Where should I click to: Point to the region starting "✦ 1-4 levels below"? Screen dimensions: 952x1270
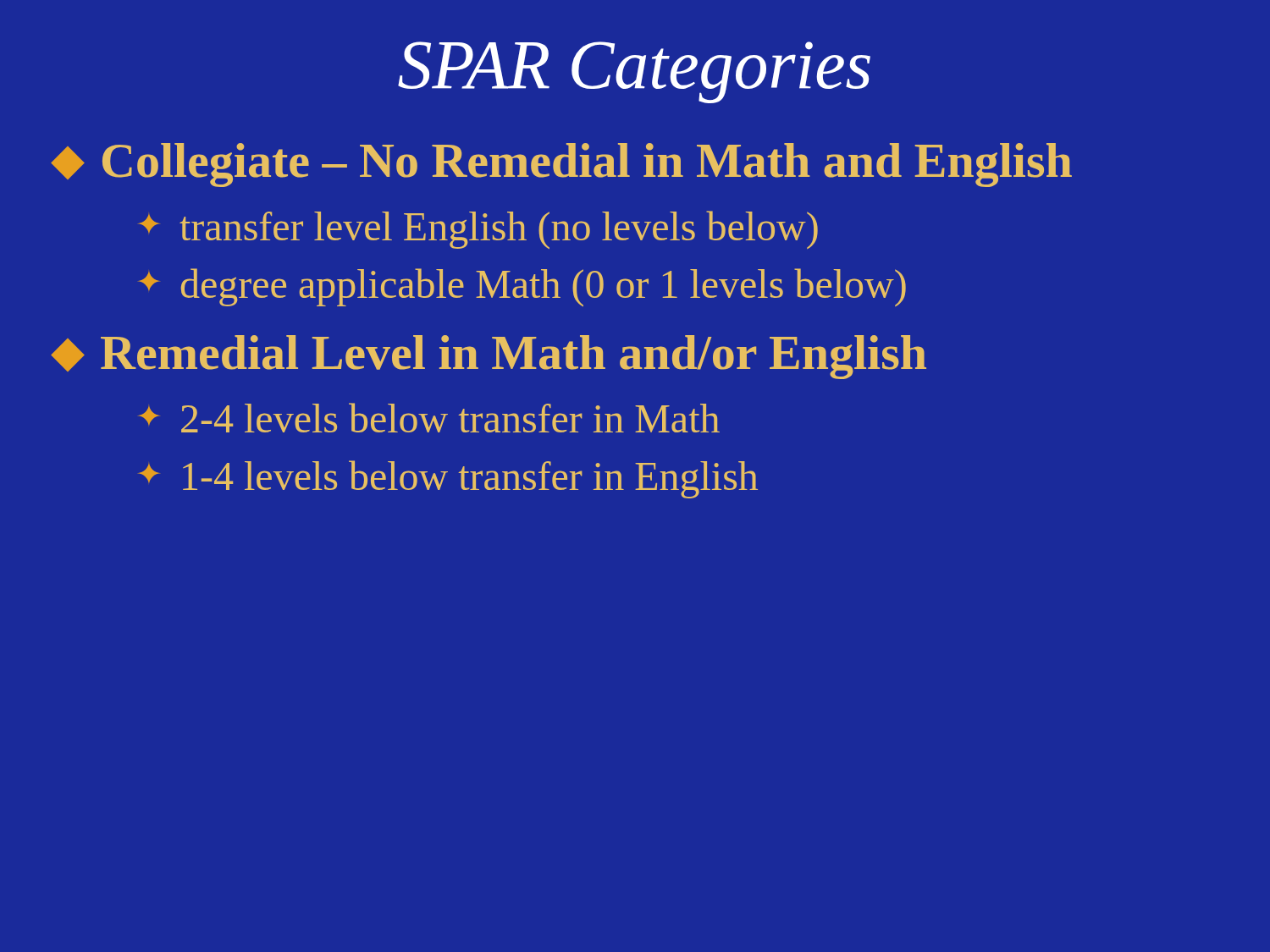[447, 477]
